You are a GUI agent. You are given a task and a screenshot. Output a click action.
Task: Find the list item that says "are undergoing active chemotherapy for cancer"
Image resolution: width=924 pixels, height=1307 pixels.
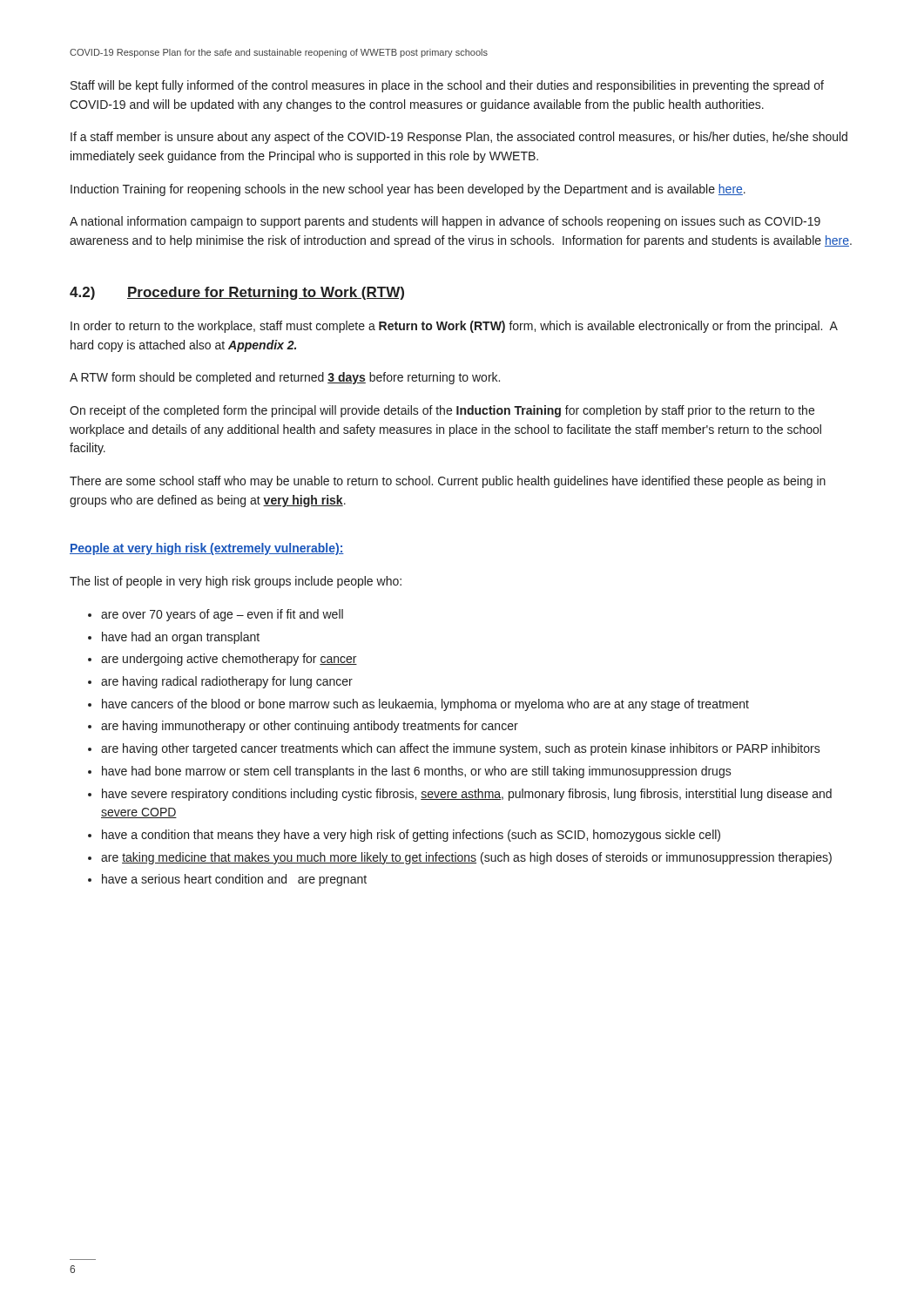pos(229,659)
